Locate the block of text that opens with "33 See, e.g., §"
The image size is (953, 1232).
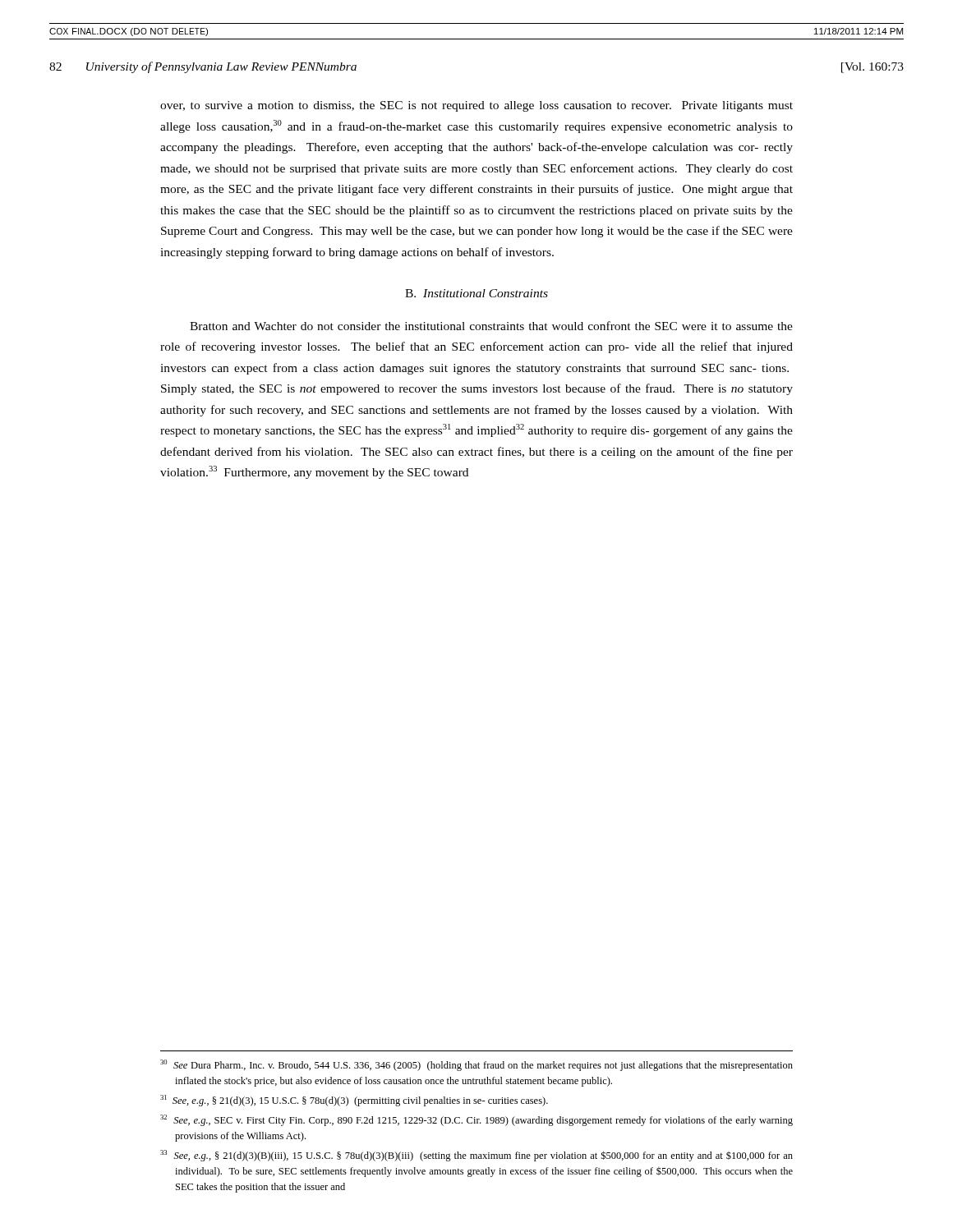pyautogui.click(x=476, y=1170)
